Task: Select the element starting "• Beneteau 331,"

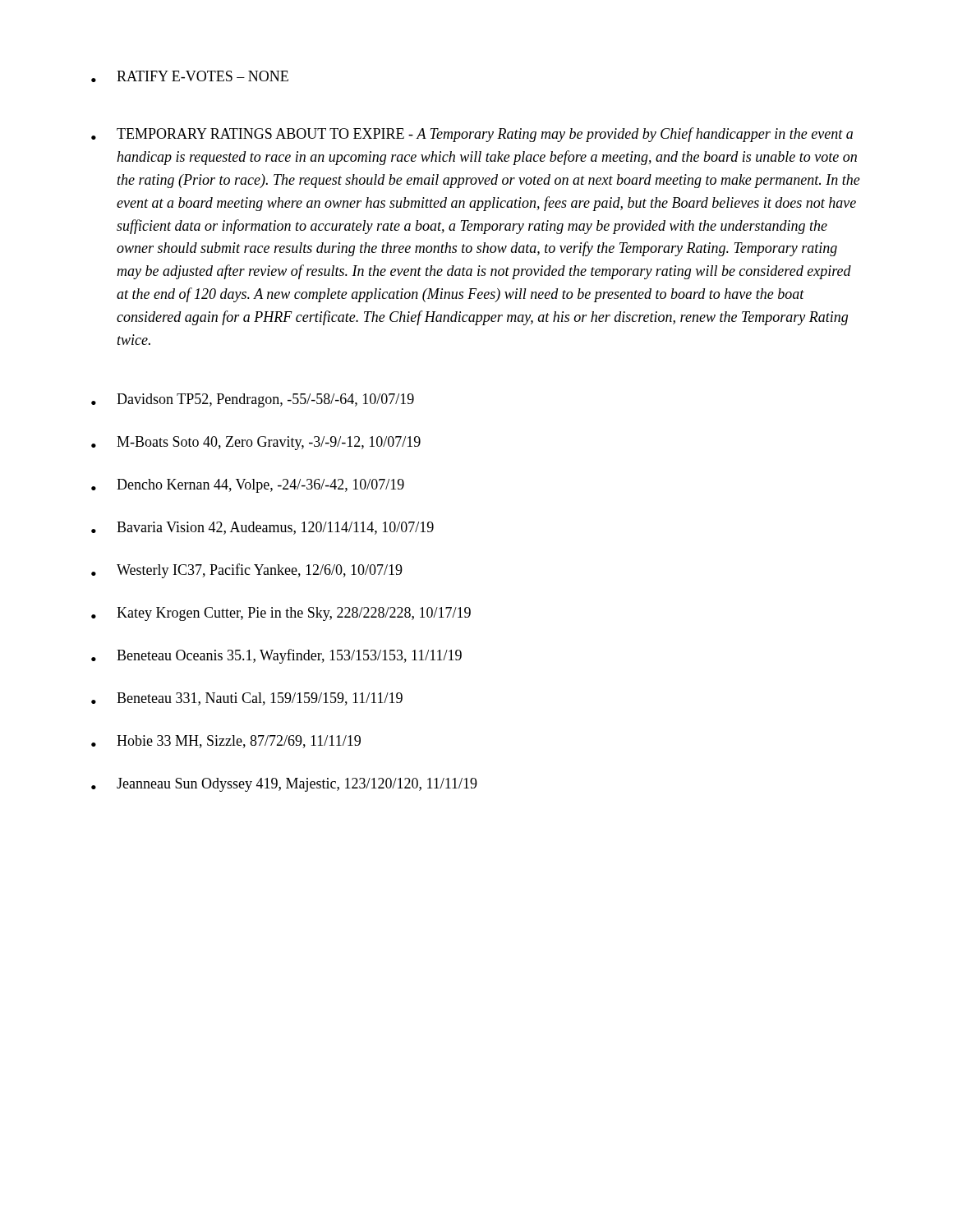Action: tap(247, 699)
